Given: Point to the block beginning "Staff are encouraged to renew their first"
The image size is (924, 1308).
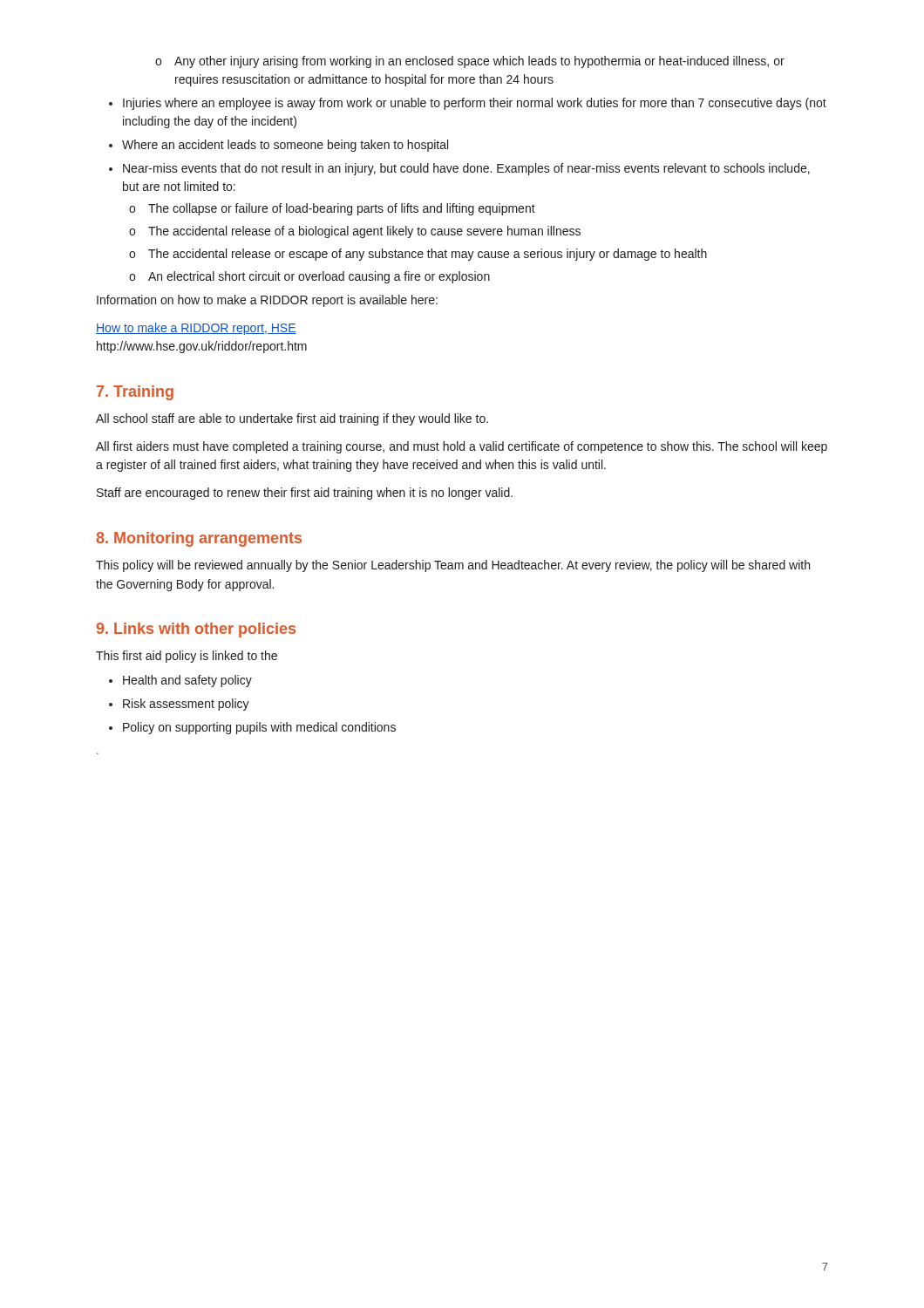Looking at the screenshot, I should tap(305, 493).
